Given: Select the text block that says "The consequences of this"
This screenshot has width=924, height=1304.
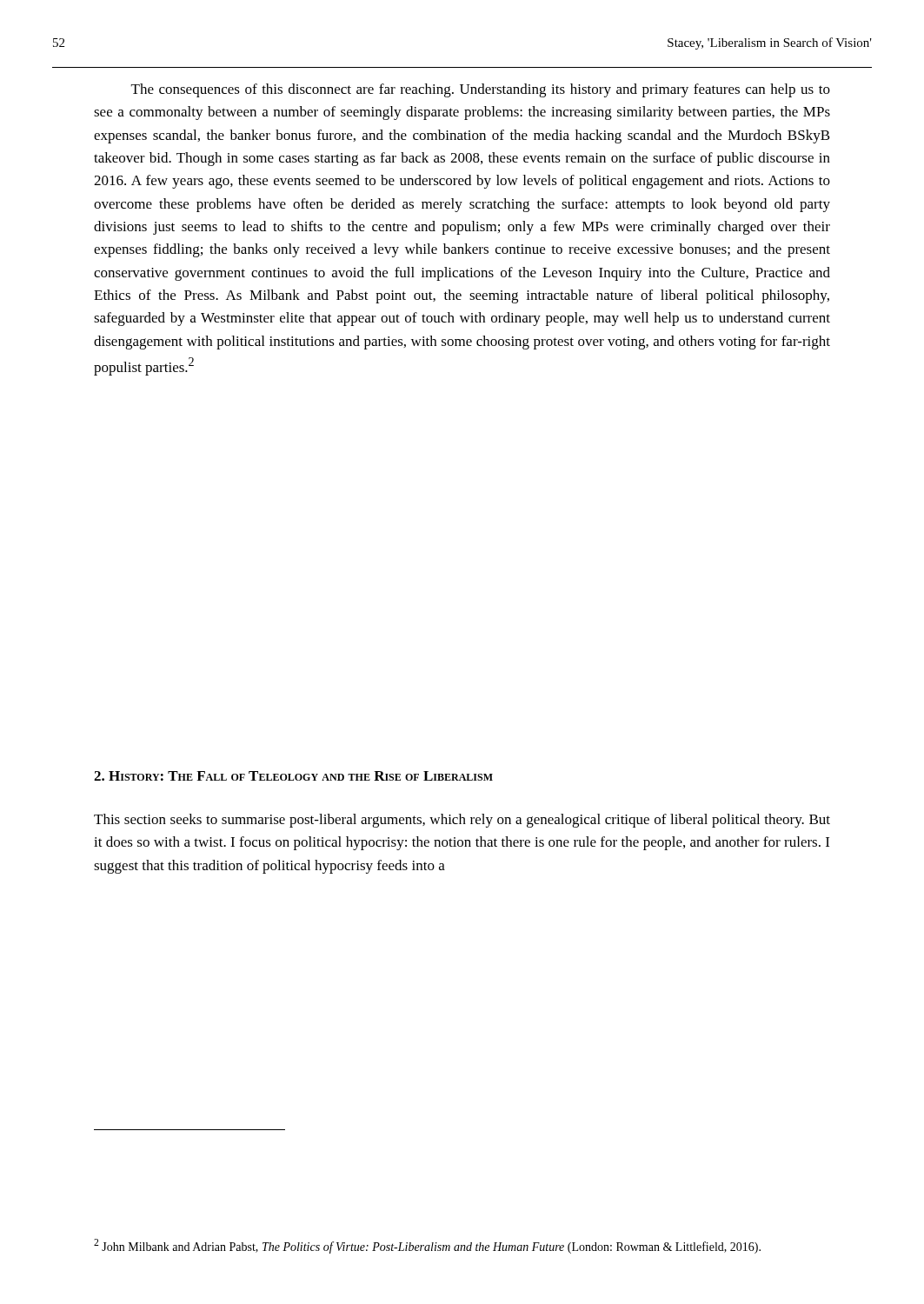Looking at the screenshot, I should tap(462, 229).
